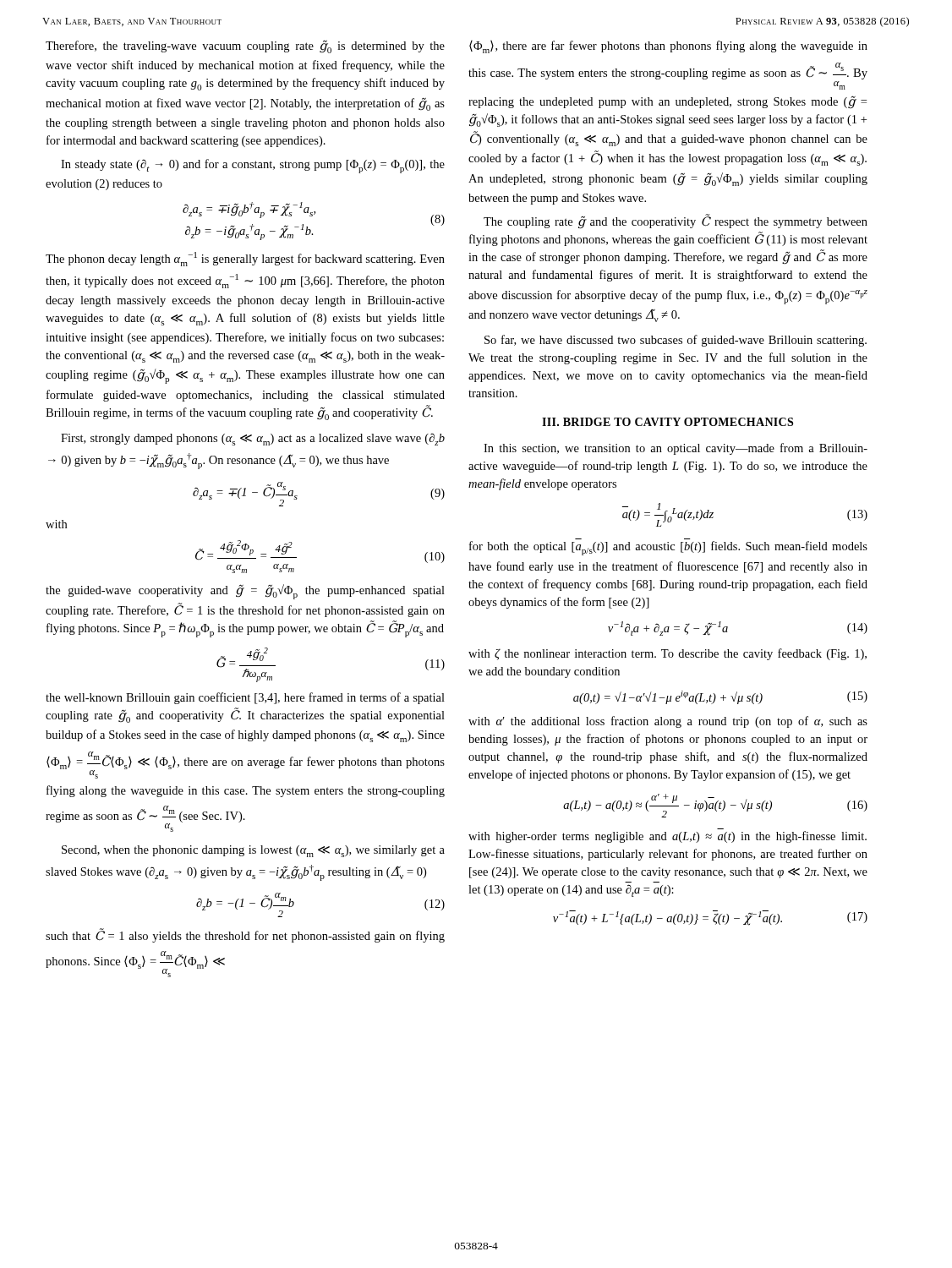
Task: Select the text block starting "Second, when the phononic damping is lowest (αm"
Action: [245, 862]
